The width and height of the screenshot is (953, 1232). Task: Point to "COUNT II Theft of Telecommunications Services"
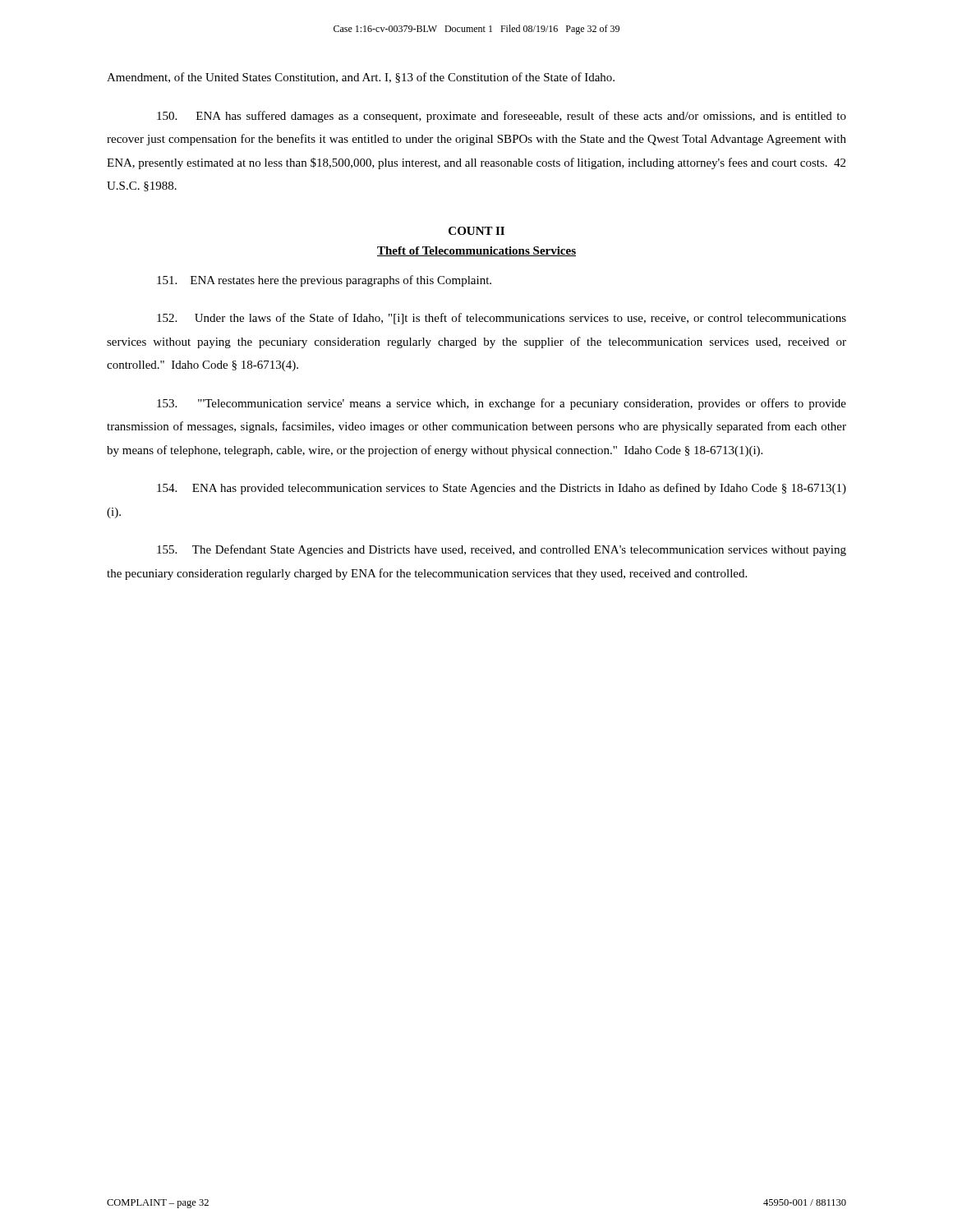point(476,240)
